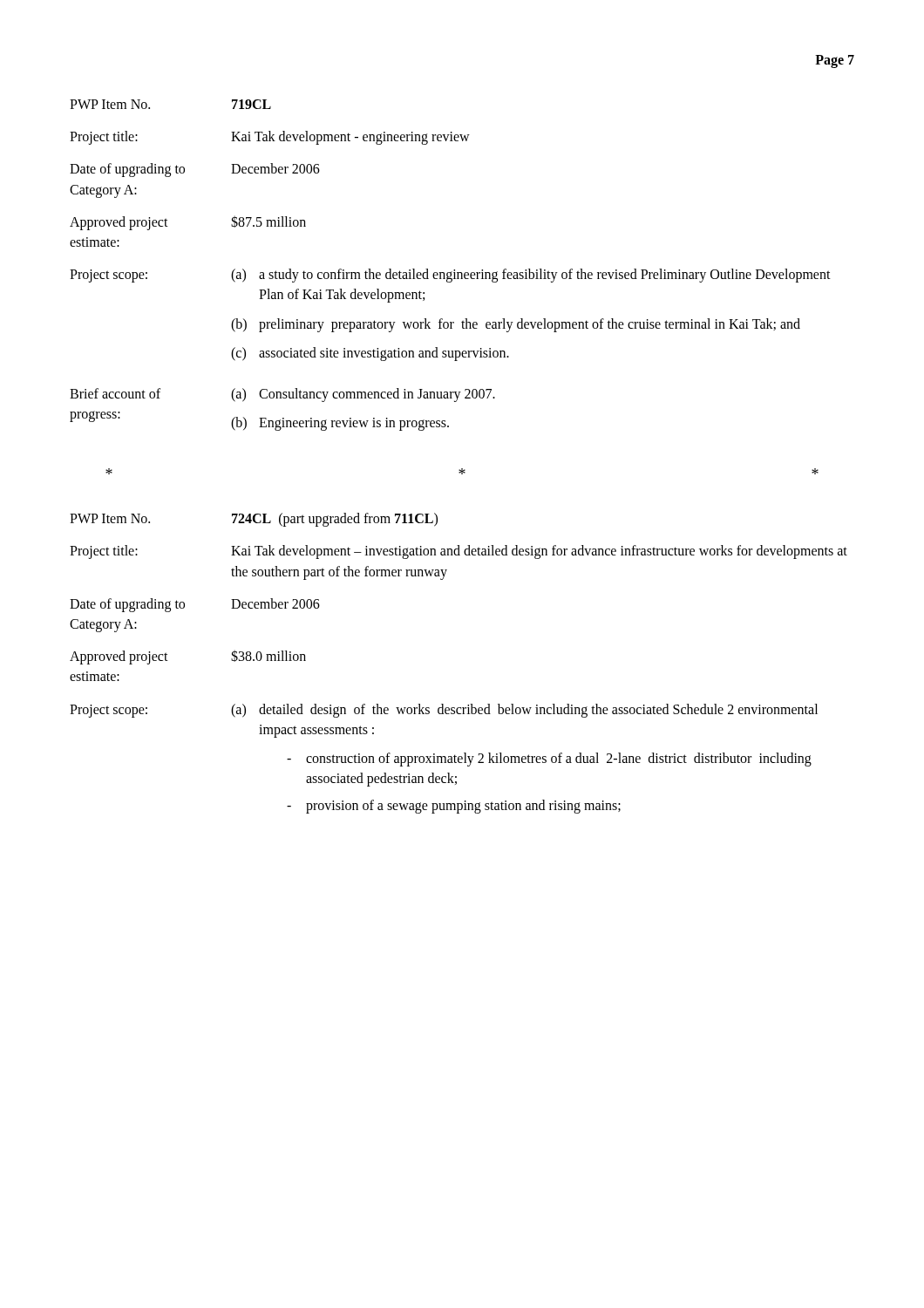Click on the text block containing "Brief account of progress:"
The width and height of the screenshot is (924, 1308).
[282, 395]
